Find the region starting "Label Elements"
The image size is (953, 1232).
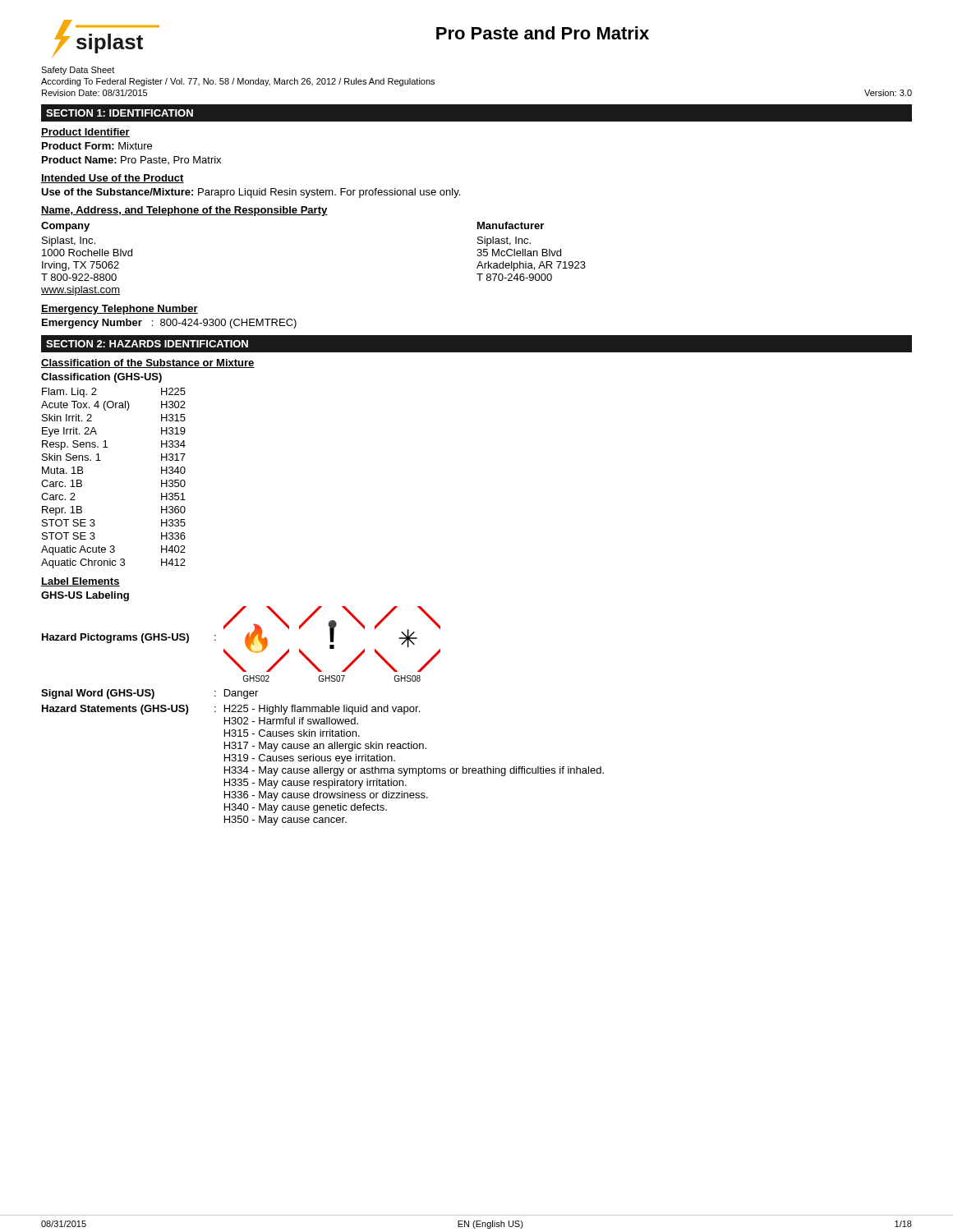[x=80, y=581]
